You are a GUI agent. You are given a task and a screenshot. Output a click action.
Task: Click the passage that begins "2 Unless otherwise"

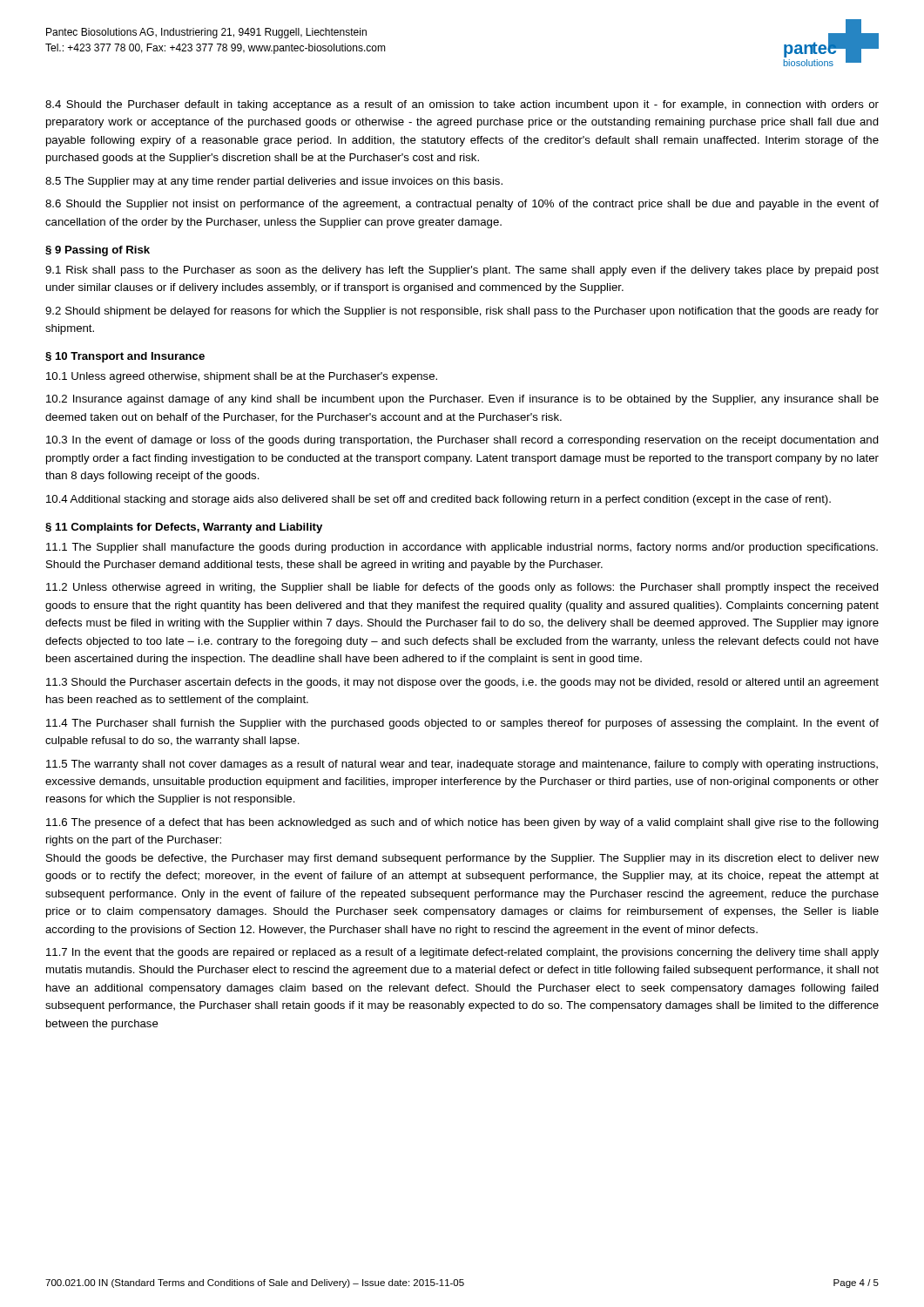tap(462, 623)
